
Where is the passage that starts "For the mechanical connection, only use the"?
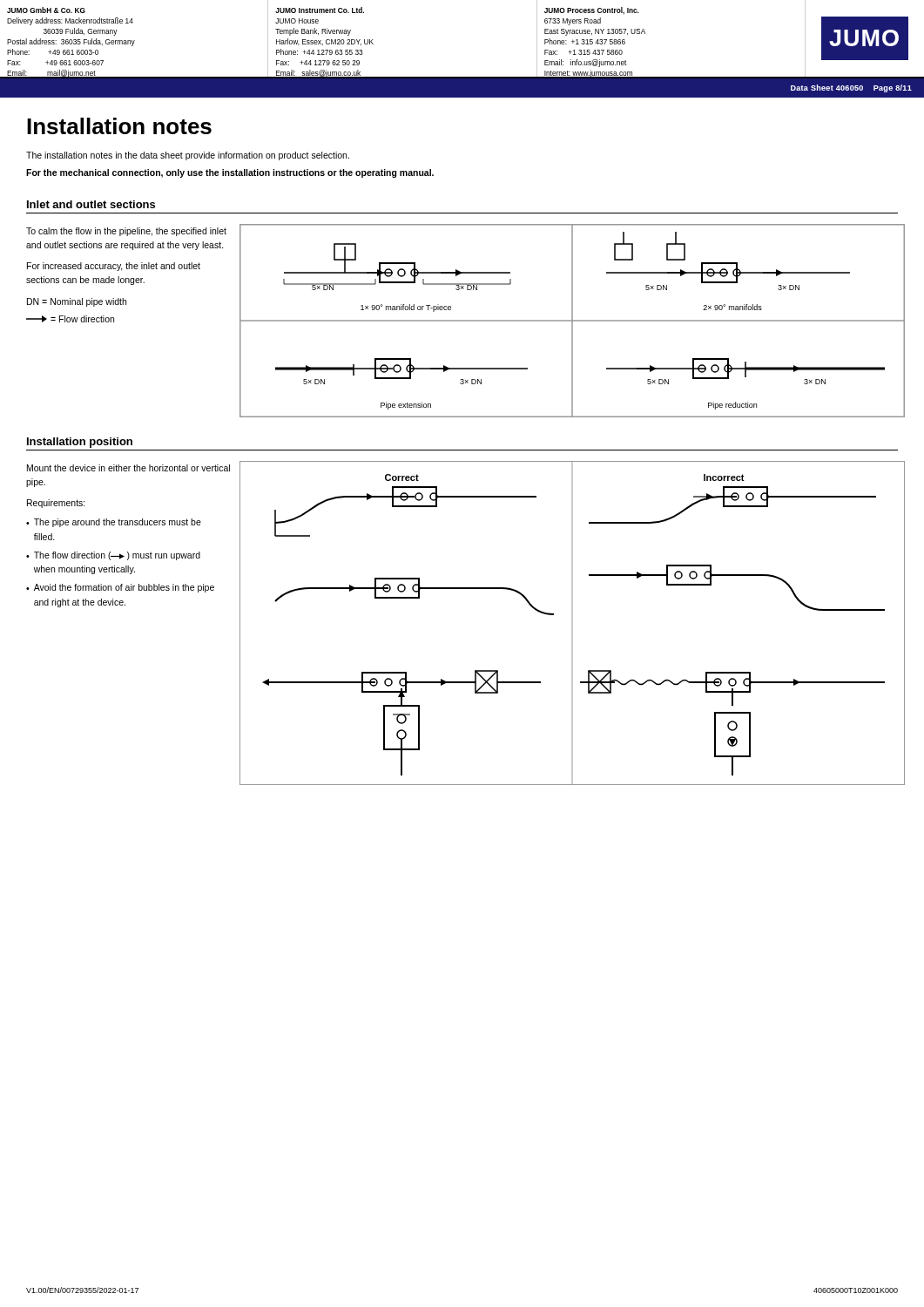coord(230,172)
